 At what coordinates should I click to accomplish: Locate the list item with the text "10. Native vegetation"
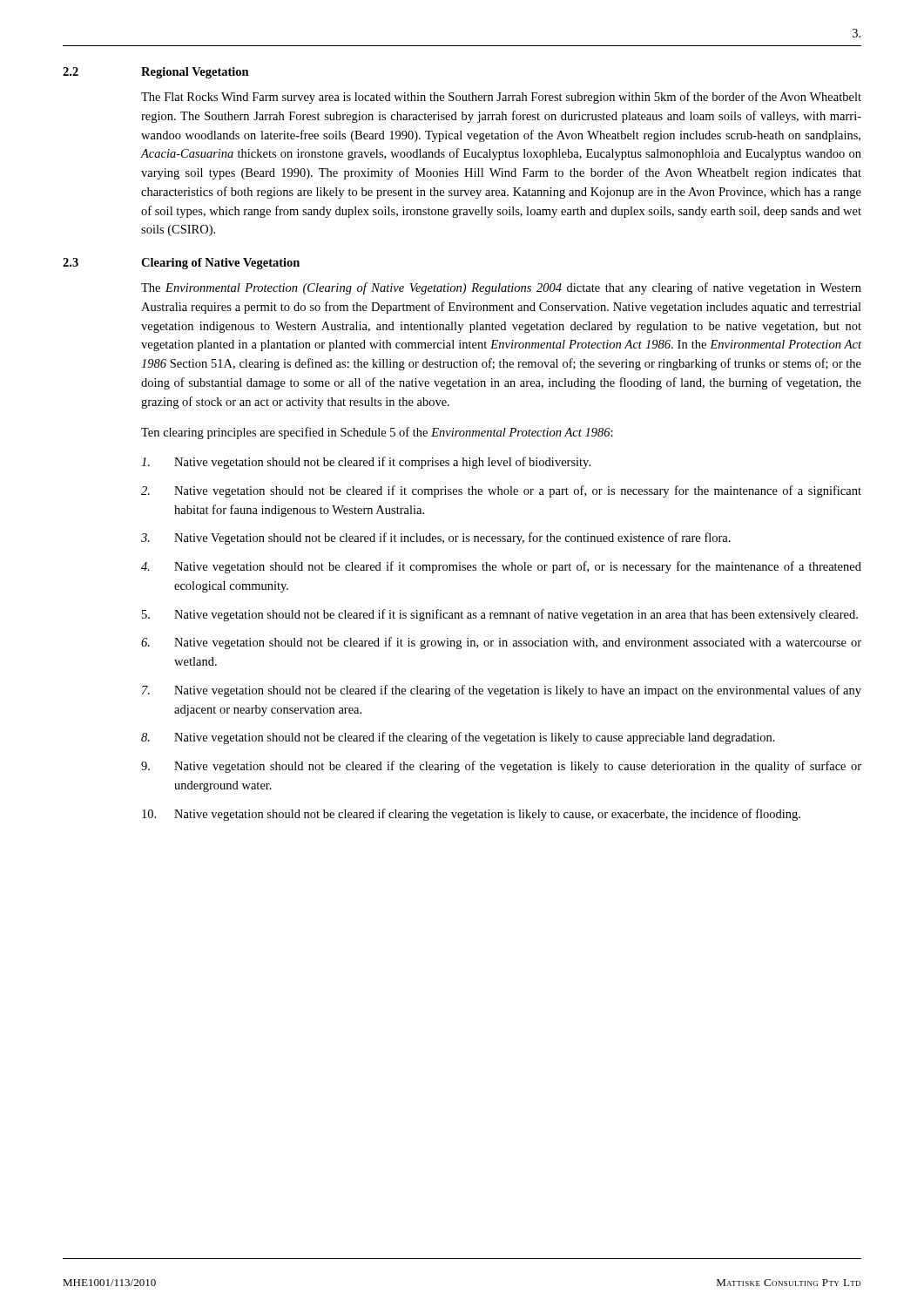(501, 814)
